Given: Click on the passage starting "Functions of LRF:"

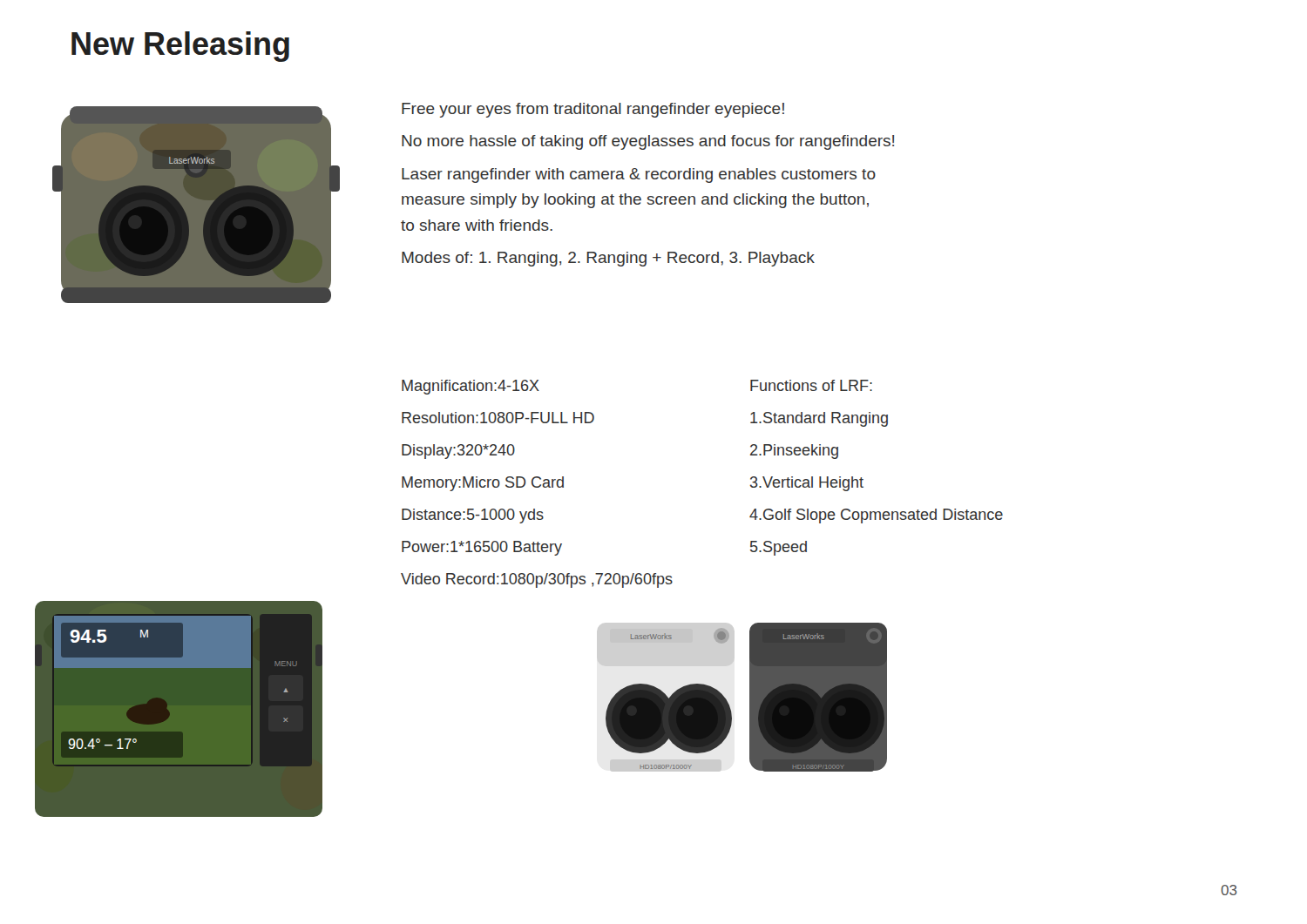Looking at the screenshot, I should coord(811,386).
